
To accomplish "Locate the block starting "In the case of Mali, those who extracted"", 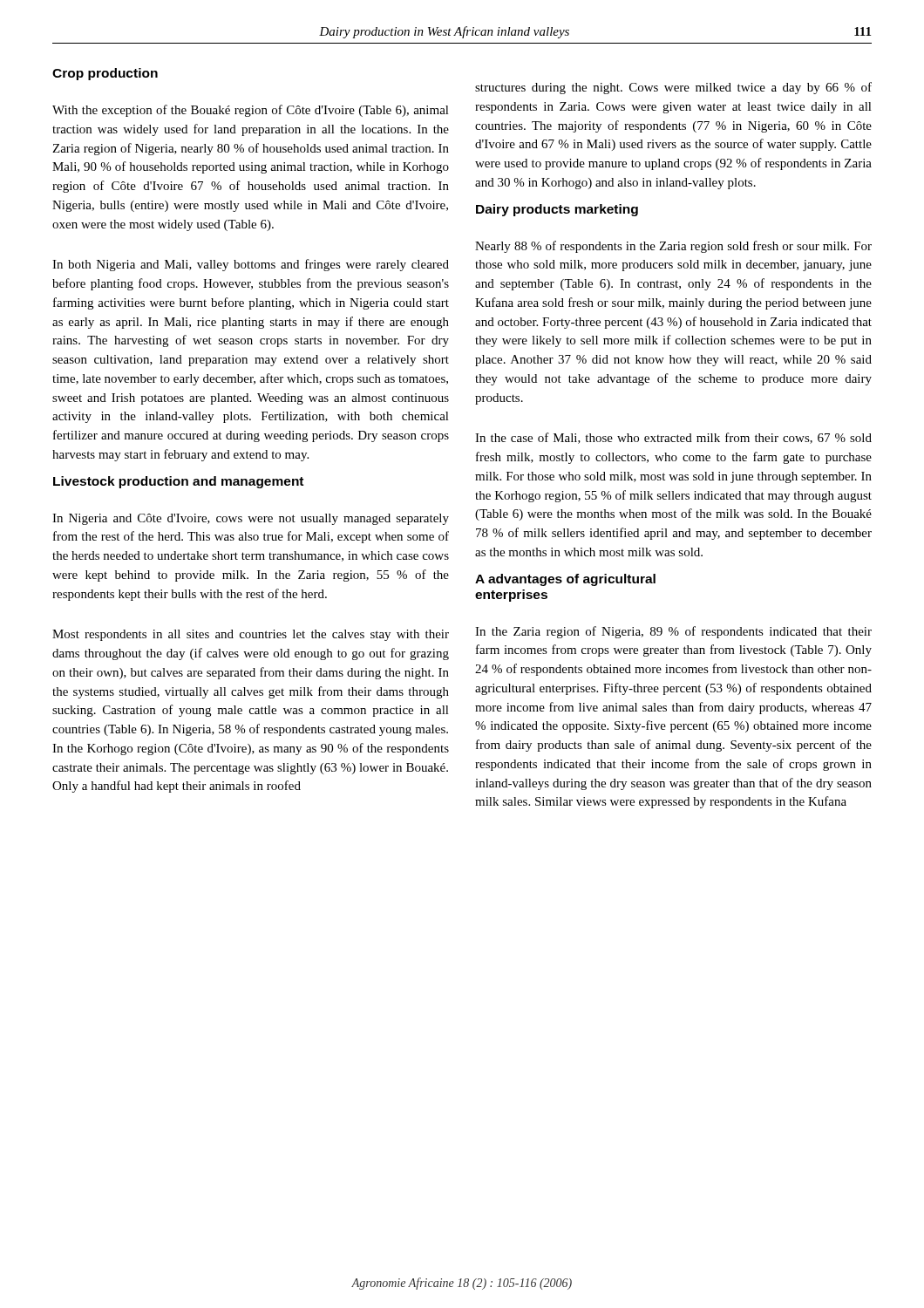I will [673, 496].
